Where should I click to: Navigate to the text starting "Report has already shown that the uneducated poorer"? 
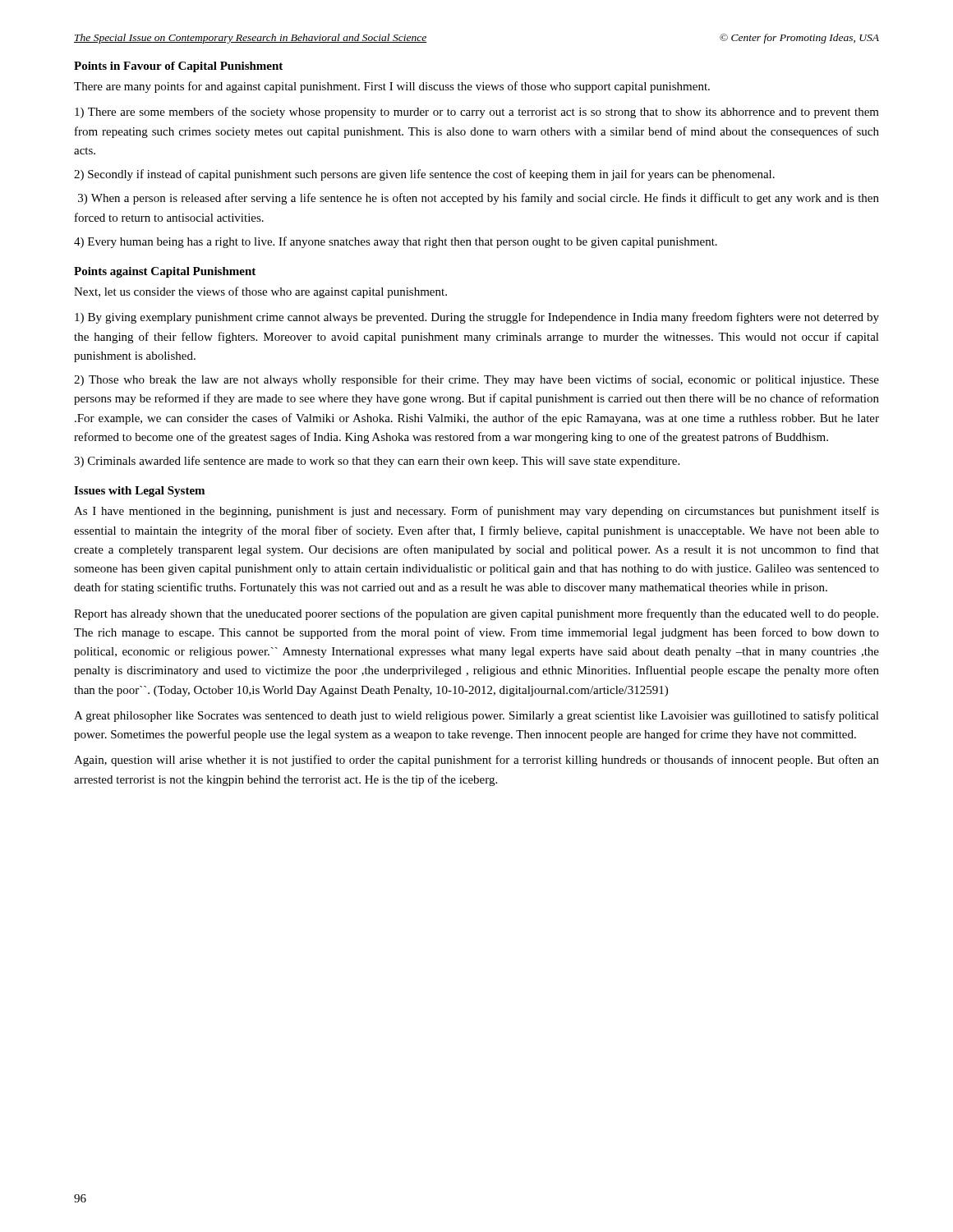[x=476, y=651]
